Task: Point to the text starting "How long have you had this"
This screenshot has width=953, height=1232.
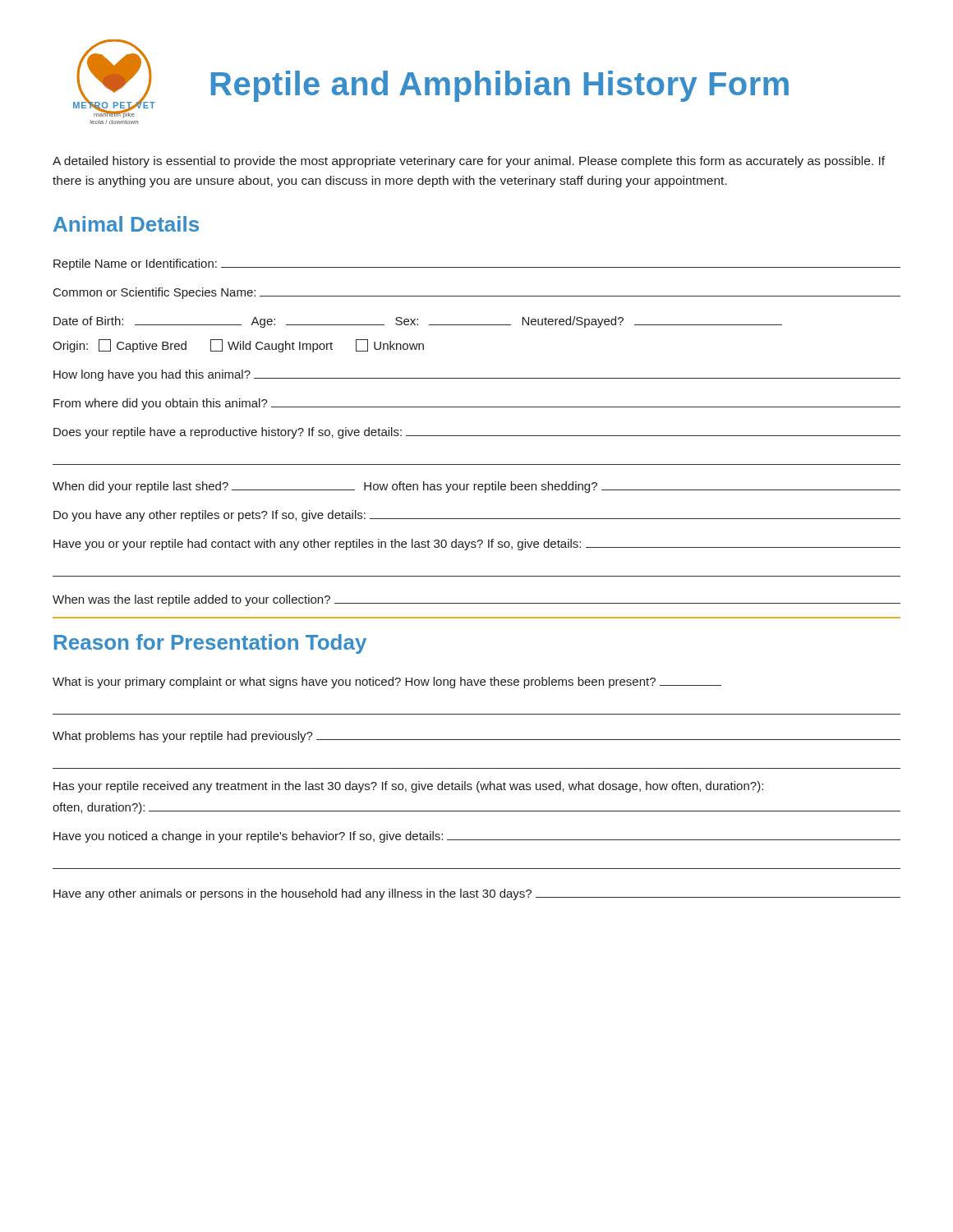Action: point(476,372)
